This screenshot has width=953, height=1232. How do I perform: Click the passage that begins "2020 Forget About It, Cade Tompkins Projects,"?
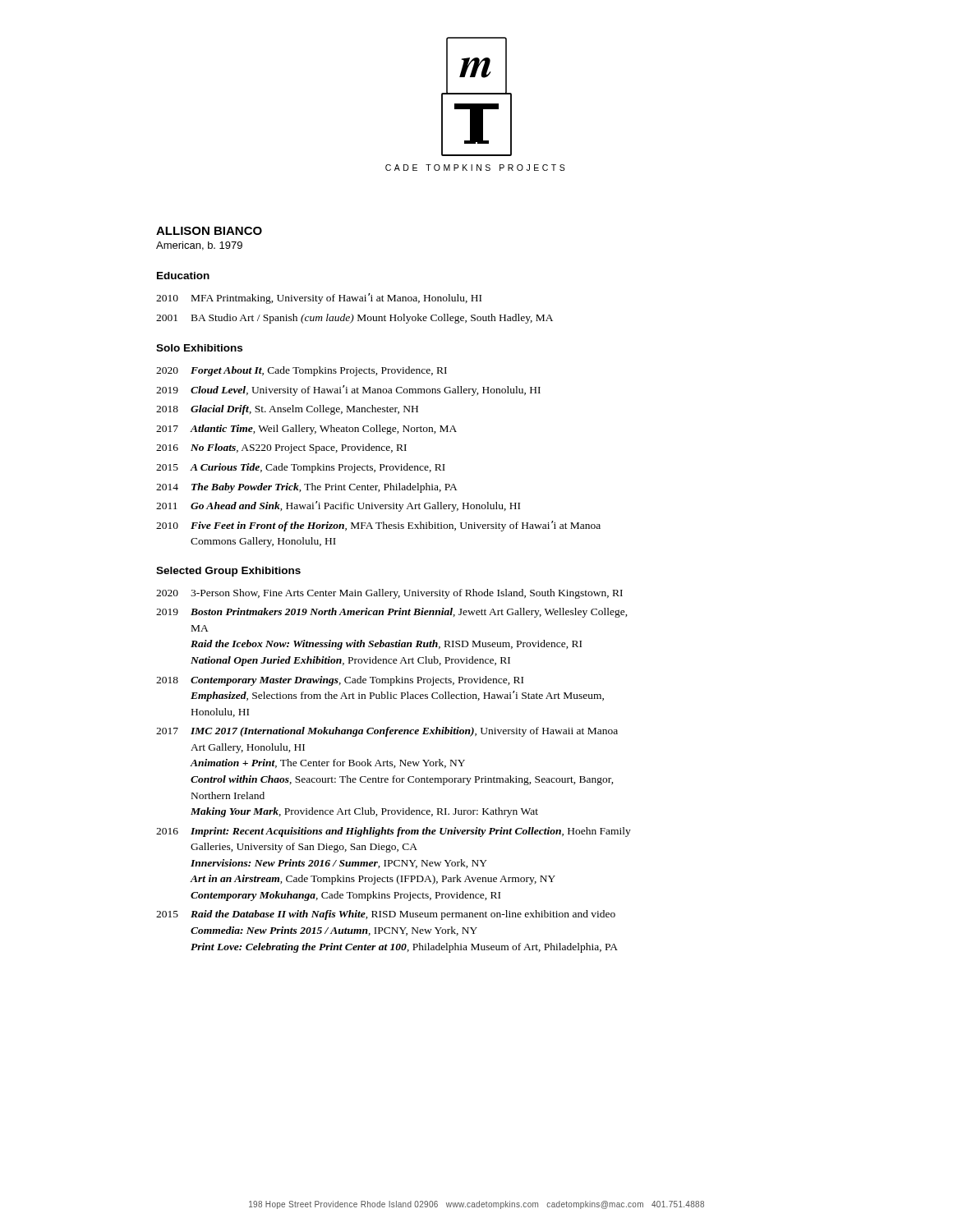(x=302, y=371)
